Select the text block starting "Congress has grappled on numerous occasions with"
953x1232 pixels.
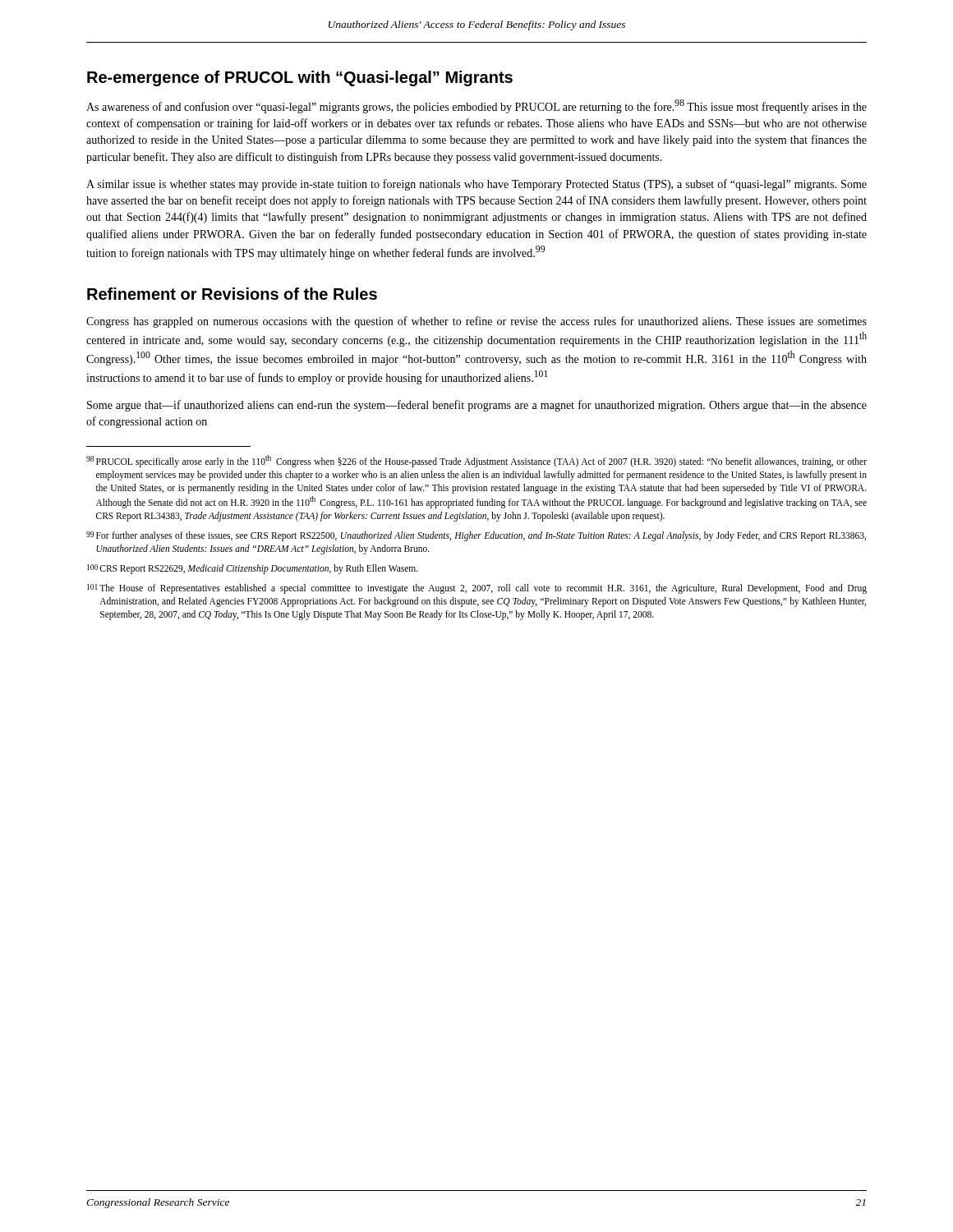pyautogui.click(x=476, y=350)
